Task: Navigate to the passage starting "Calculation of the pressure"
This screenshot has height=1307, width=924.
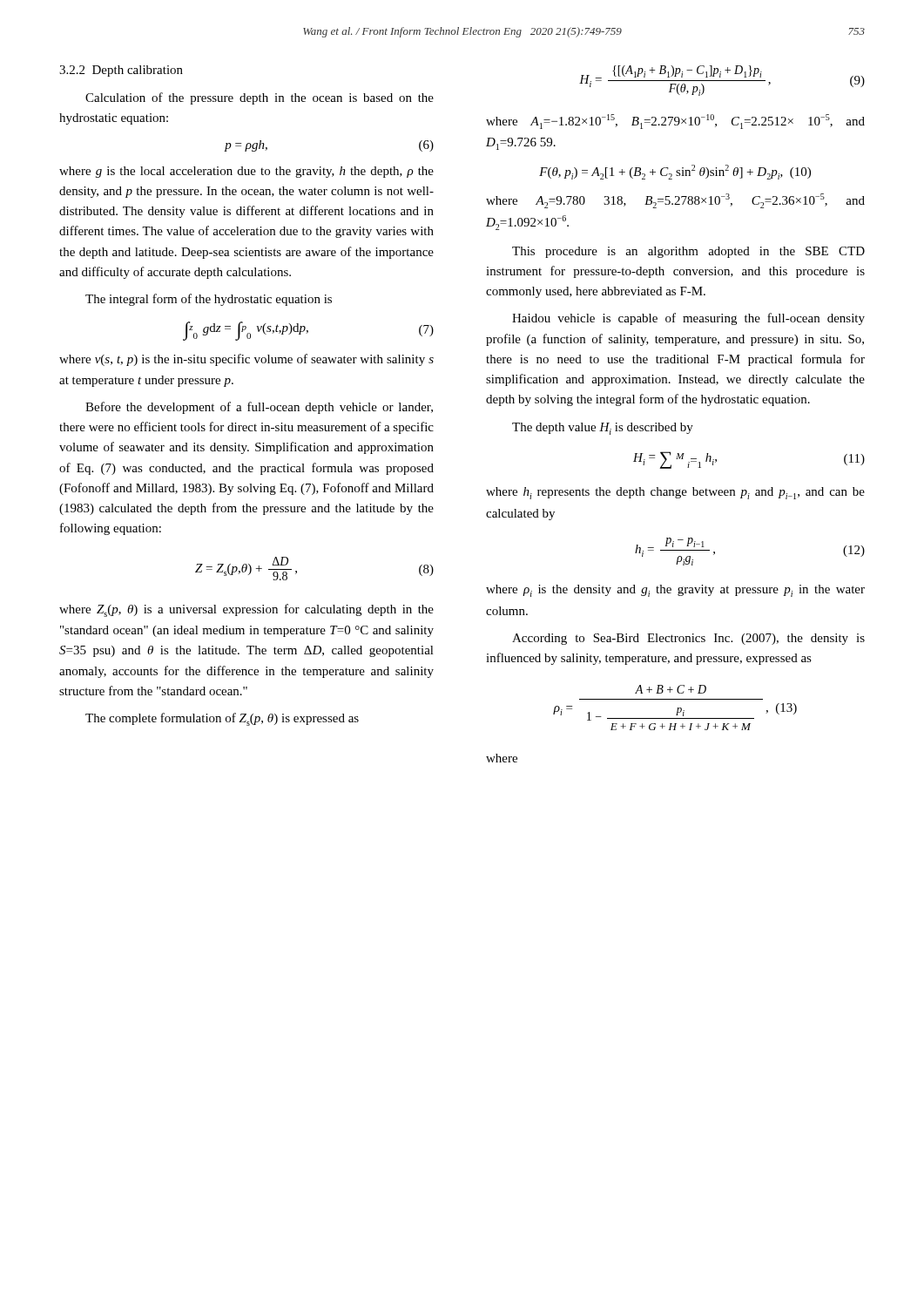Action: [x=246, y=108]
